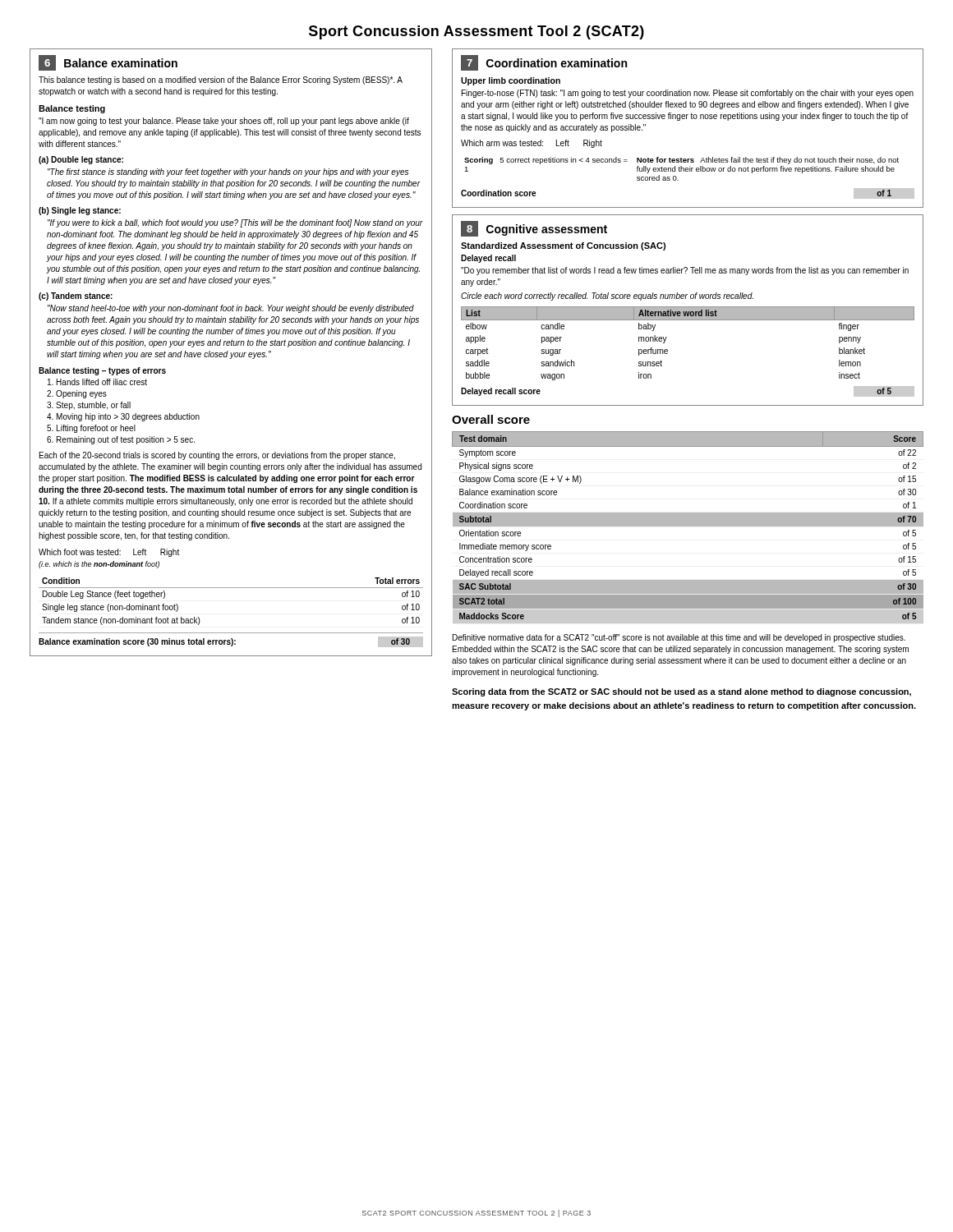Locate the section header with the text "Balance testing – types of errors"
Screen dimensions: 1232x953
(x=102, y=371)
